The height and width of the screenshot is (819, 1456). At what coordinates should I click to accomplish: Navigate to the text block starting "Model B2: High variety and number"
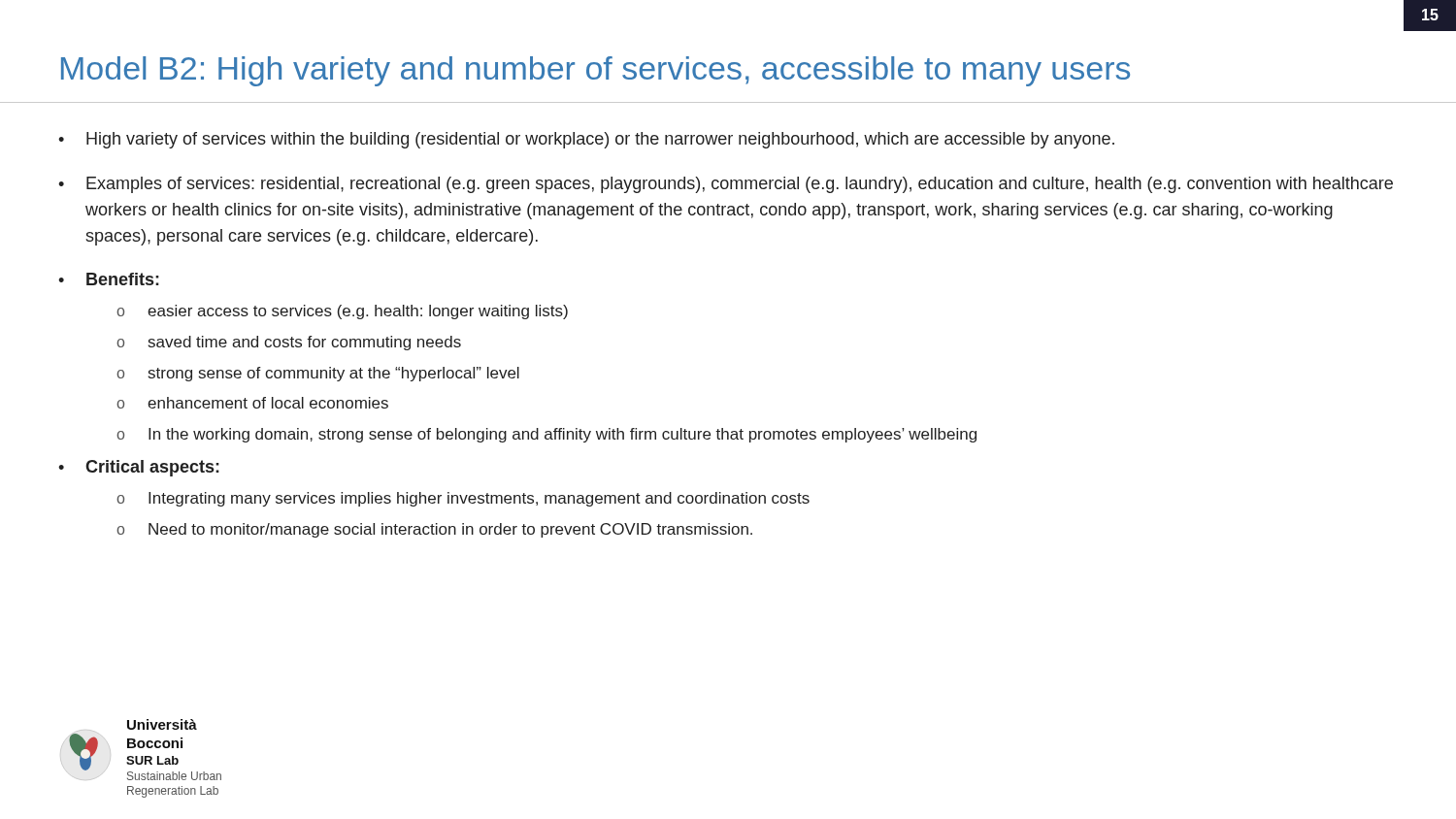[595, 68]
